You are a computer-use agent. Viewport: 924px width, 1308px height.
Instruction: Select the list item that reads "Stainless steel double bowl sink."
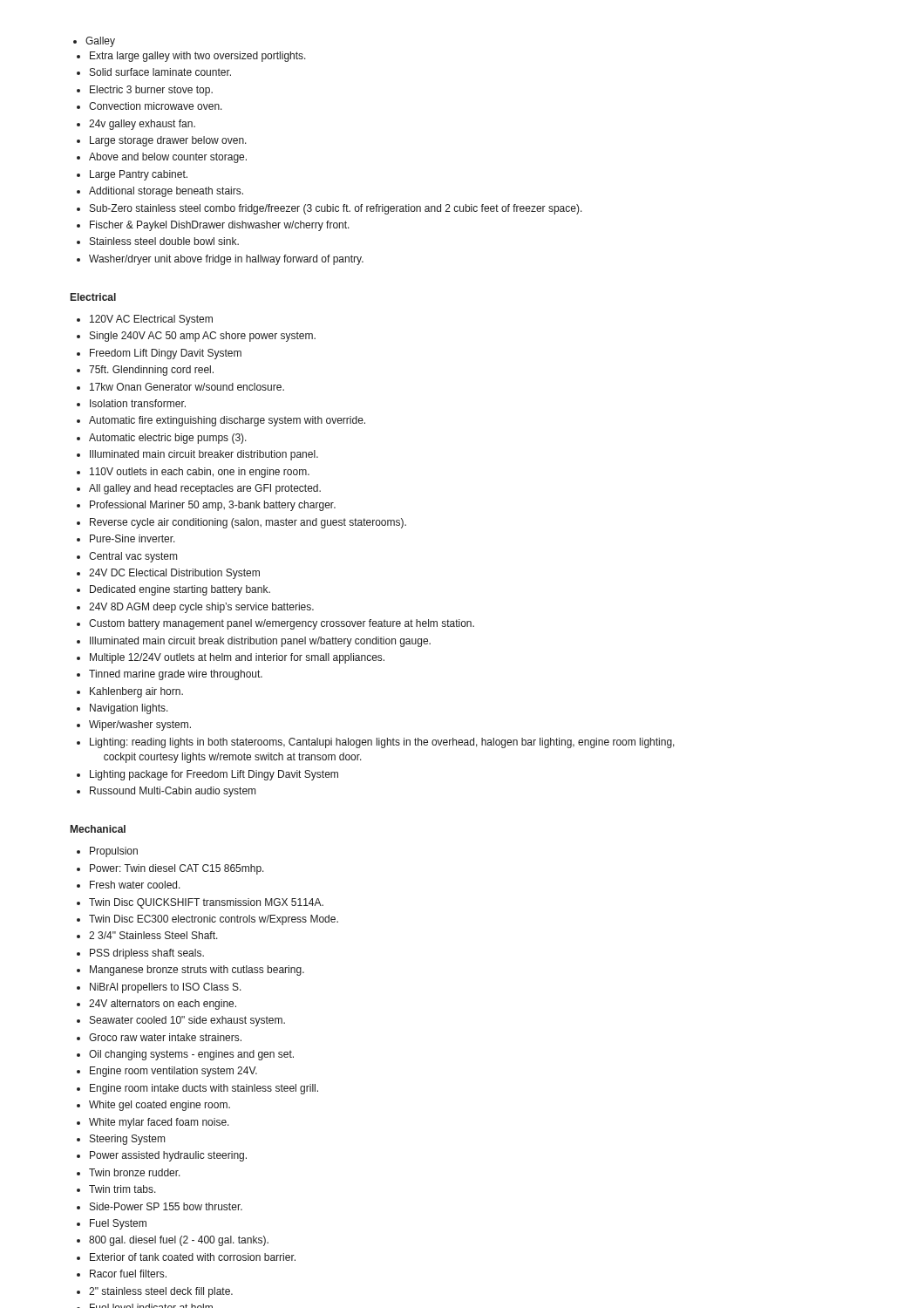pyautogui.click(x=164, y=242)
